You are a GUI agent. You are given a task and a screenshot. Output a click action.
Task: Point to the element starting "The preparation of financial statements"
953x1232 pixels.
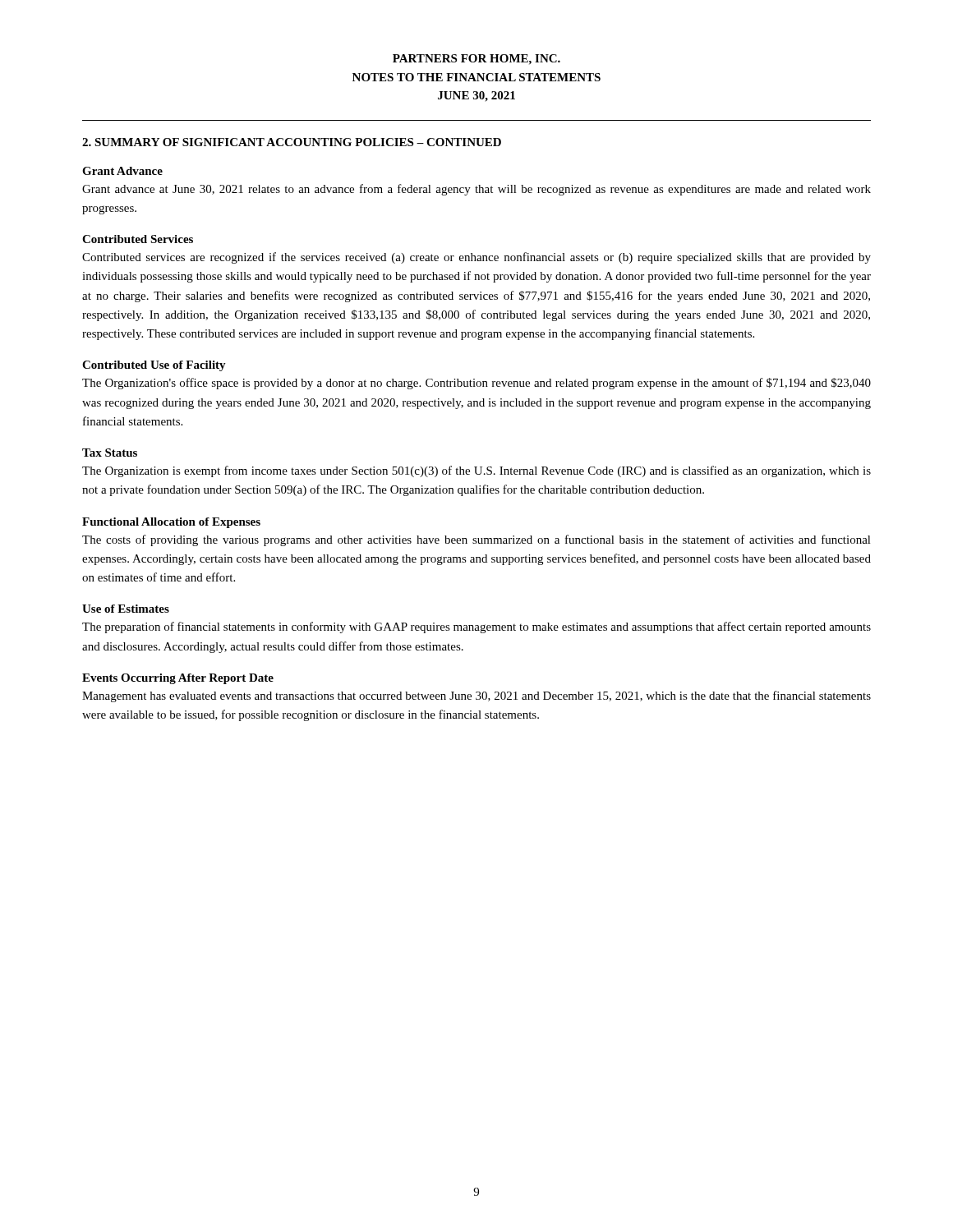[476, 636]
